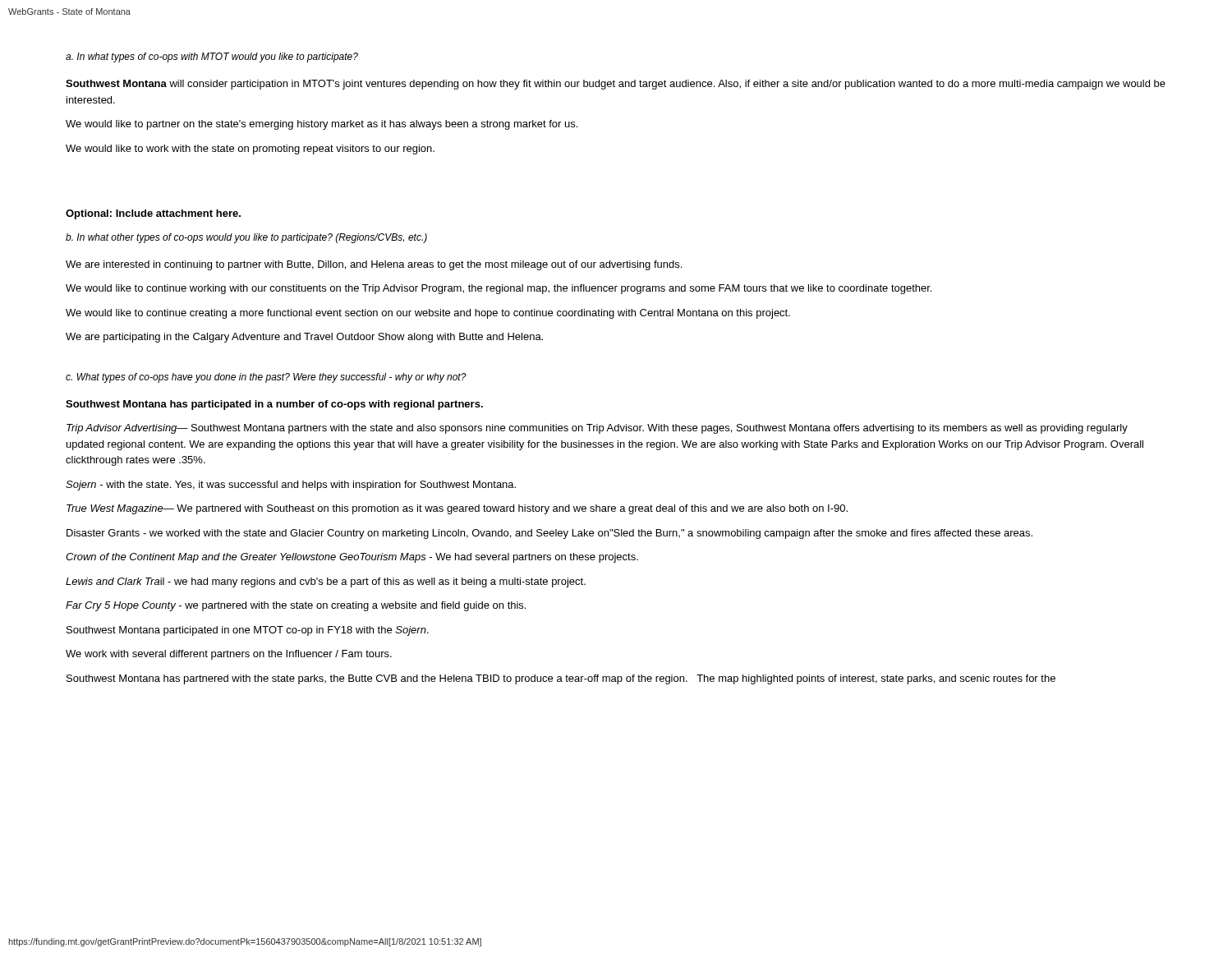The image size is (1232, 953).
Task: Where is the passage that starts "True West Magazine— We partnered"?
Action: click(x=457, y=508)
